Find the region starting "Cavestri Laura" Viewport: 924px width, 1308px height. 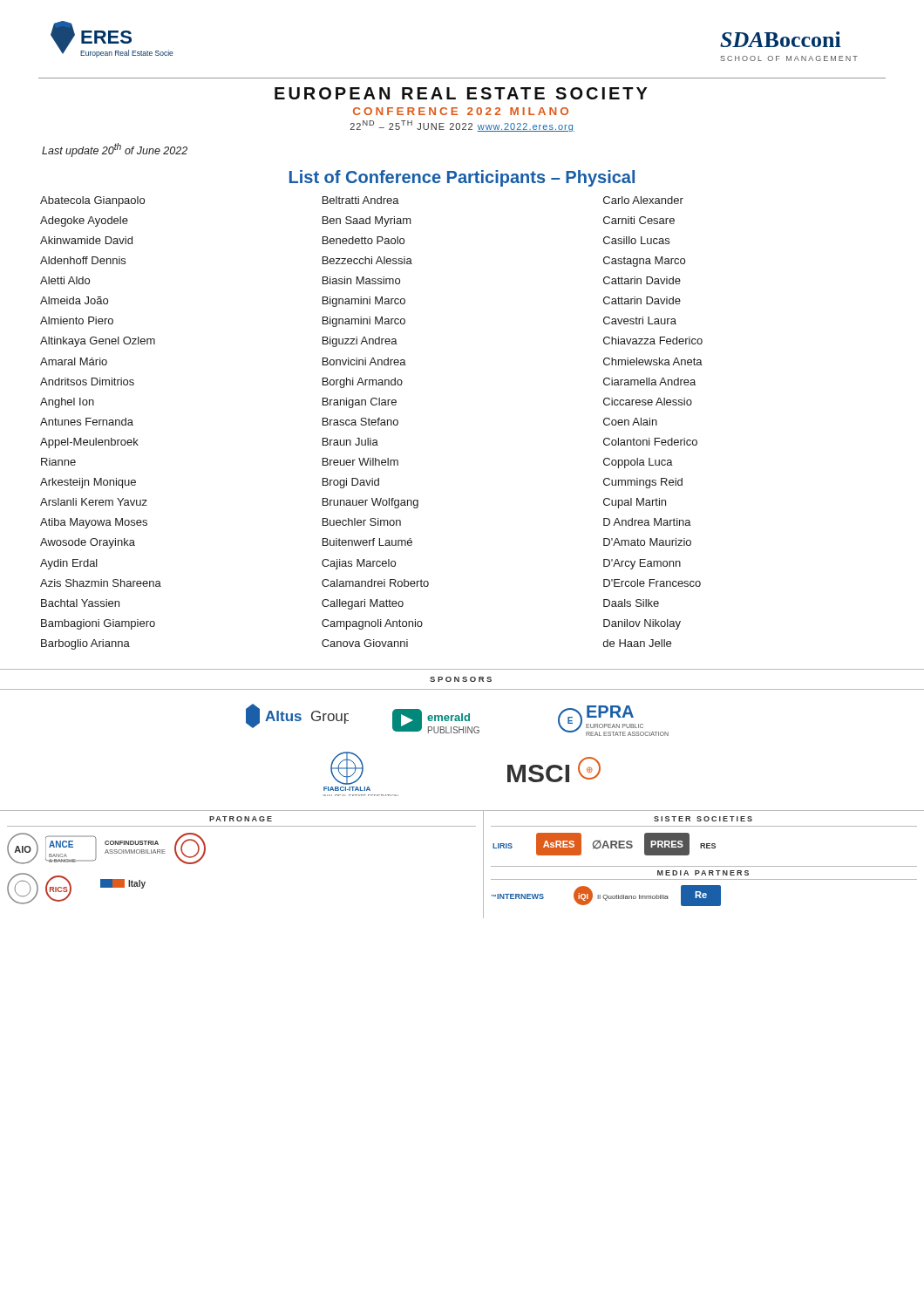(x=640, y=321)
